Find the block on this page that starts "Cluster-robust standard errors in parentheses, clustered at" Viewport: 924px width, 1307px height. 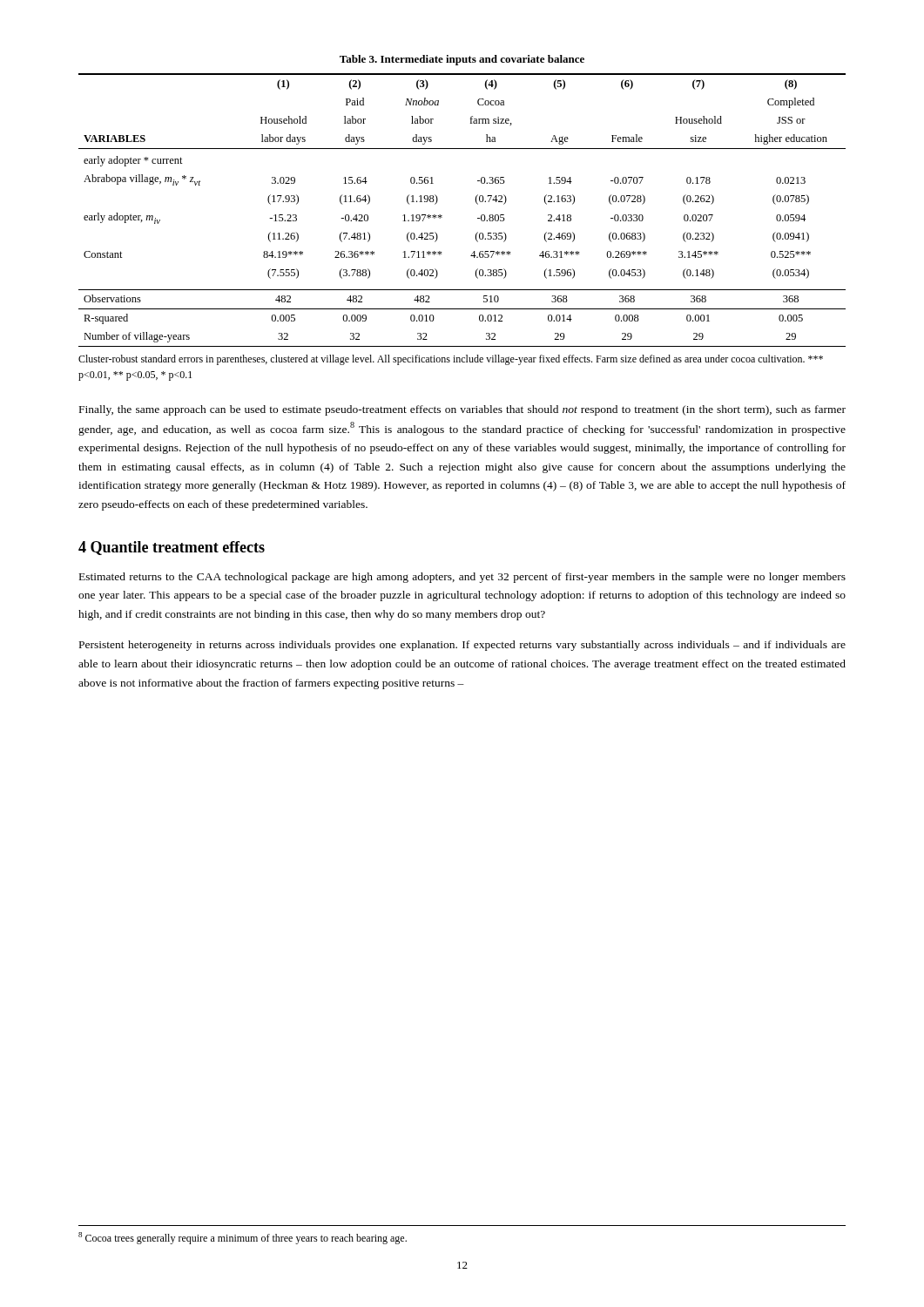click(x=451, y=366)
